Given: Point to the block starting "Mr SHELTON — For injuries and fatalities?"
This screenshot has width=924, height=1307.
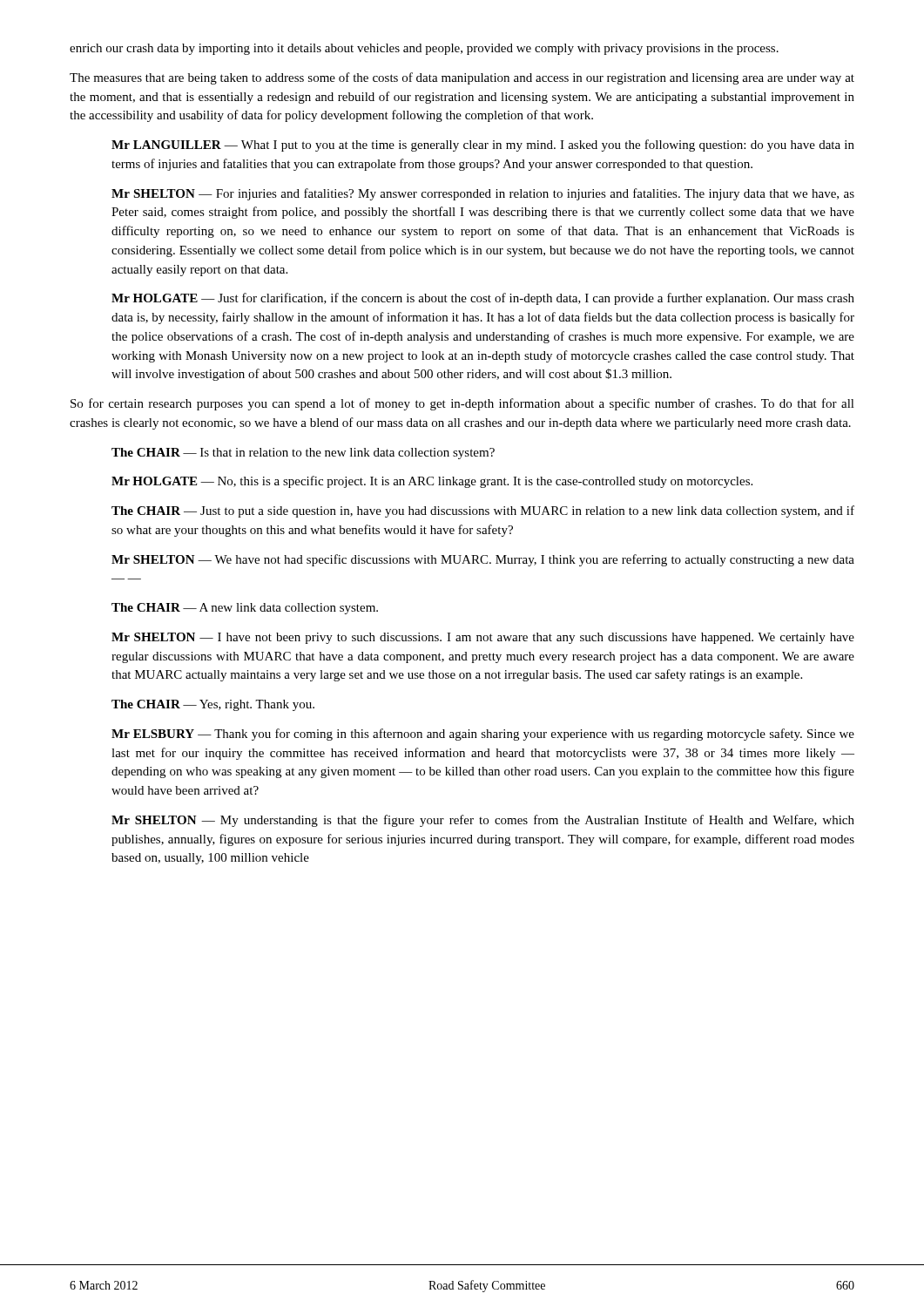Looking at the screenshot, I should [x=483, y=231].
